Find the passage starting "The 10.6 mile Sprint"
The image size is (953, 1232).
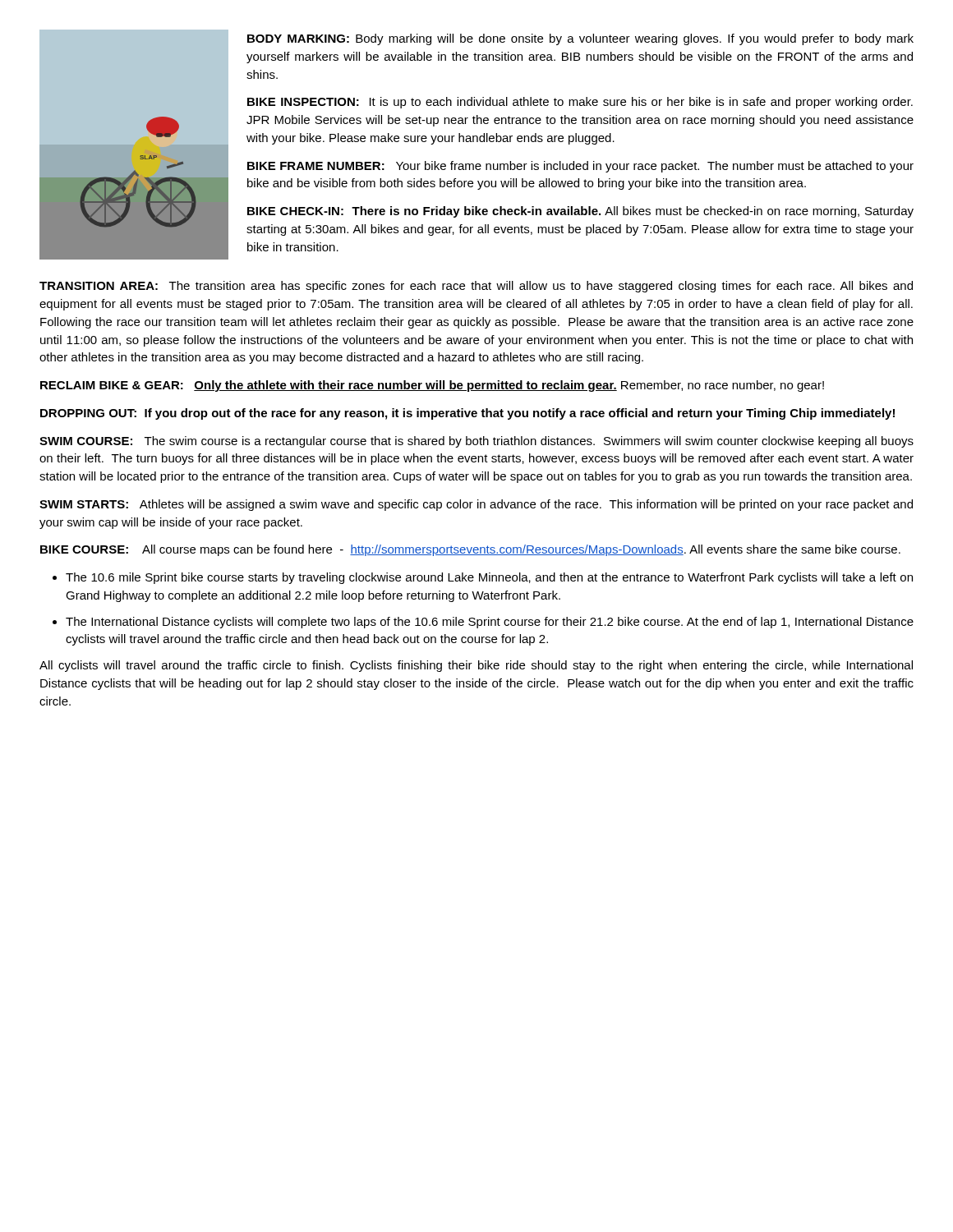click(x=490, y=586)
